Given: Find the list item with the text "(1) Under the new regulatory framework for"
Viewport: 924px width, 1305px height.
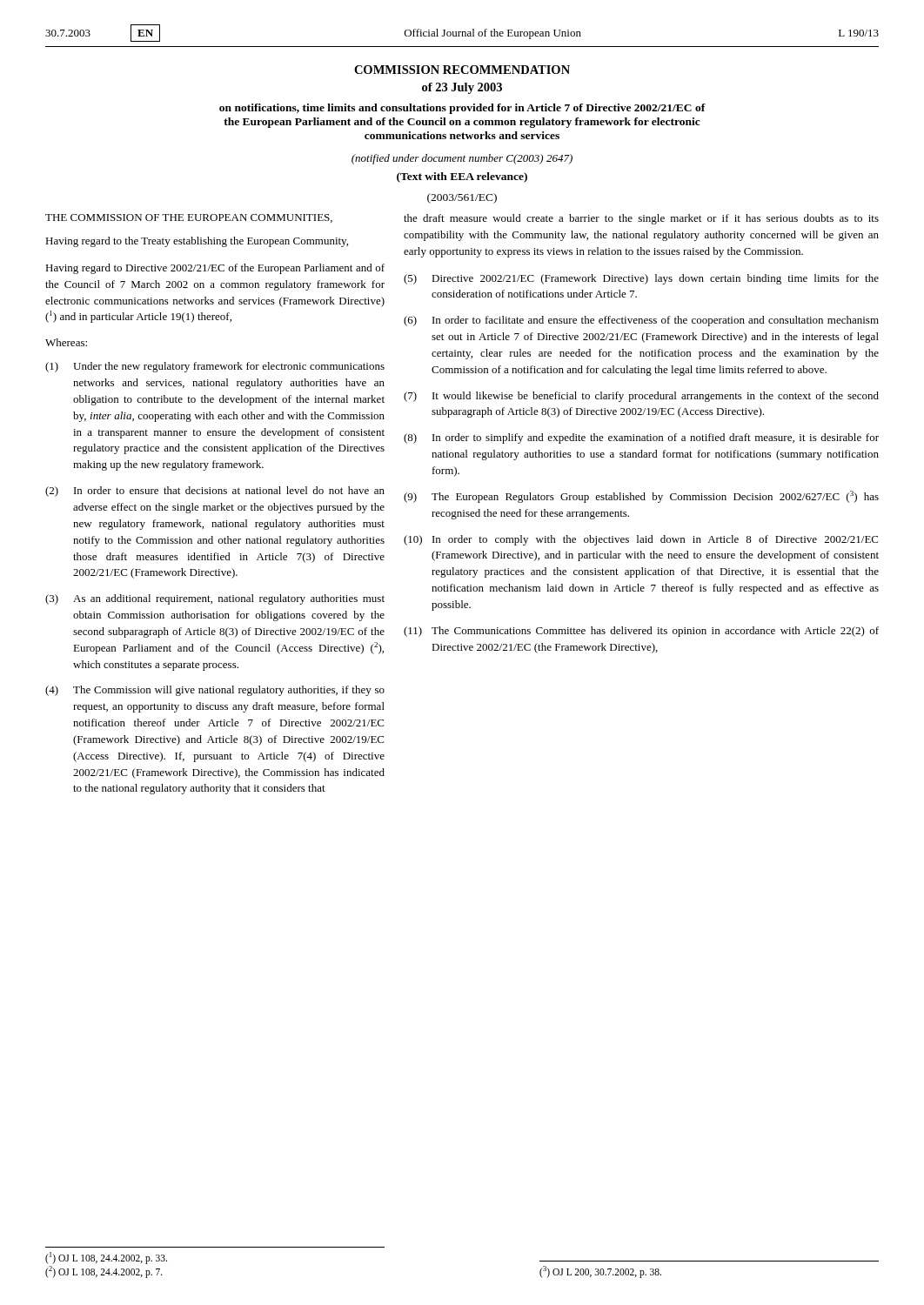Looking at the screenshot, I should click(215, 416).
